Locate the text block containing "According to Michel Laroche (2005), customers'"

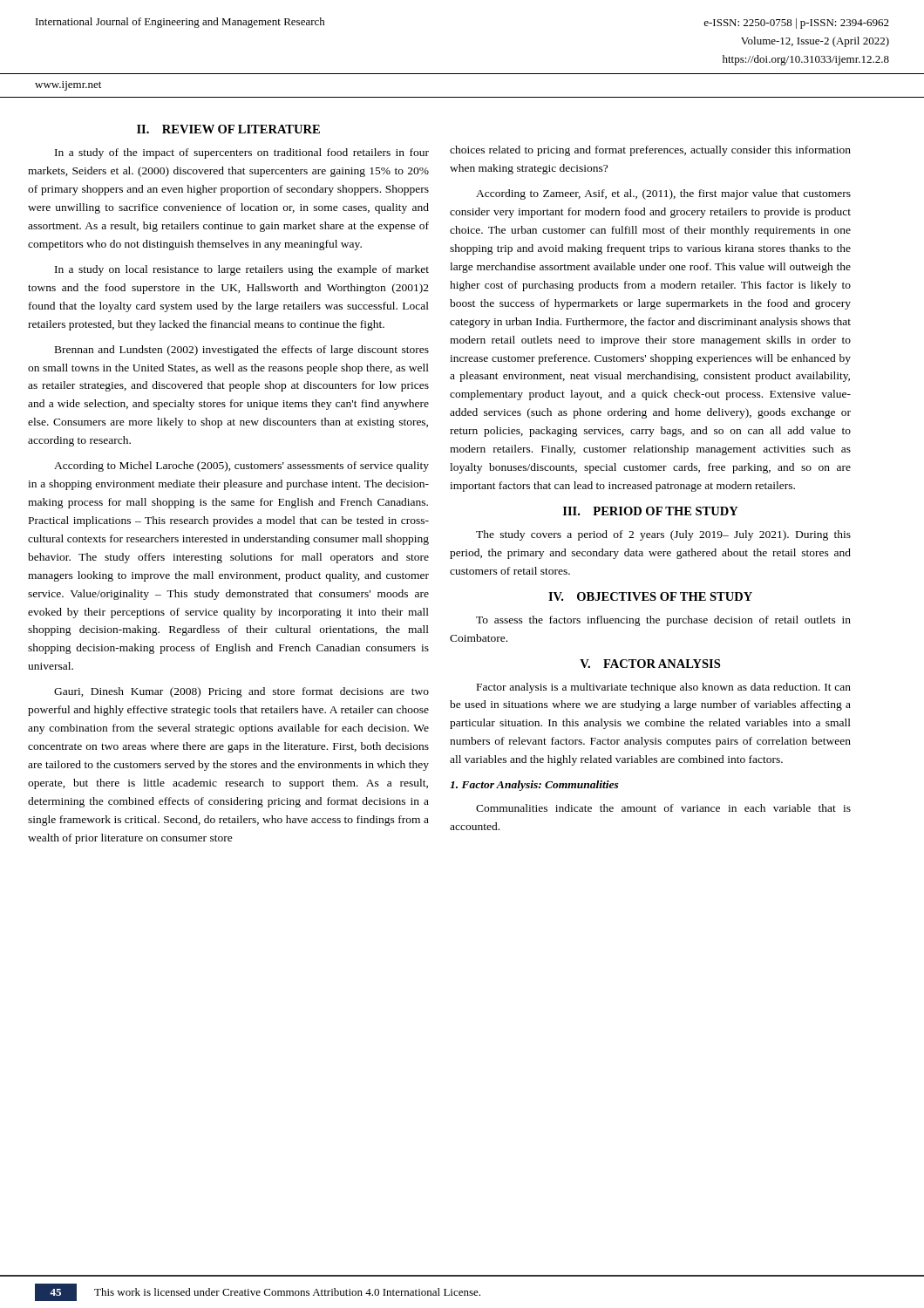coord(228,566)
